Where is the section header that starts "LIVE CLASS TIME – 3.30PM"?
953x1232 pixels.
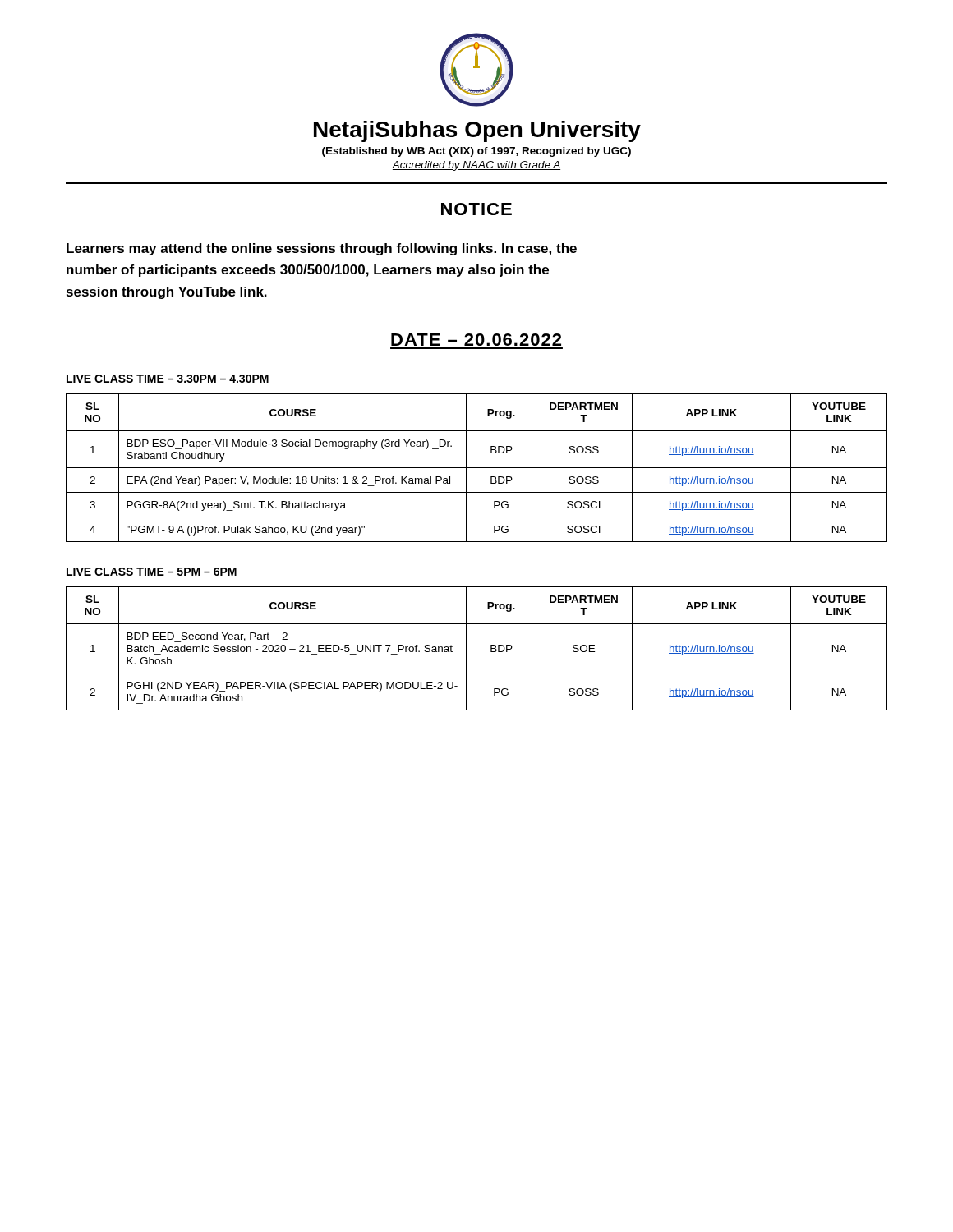click(167, 379)
